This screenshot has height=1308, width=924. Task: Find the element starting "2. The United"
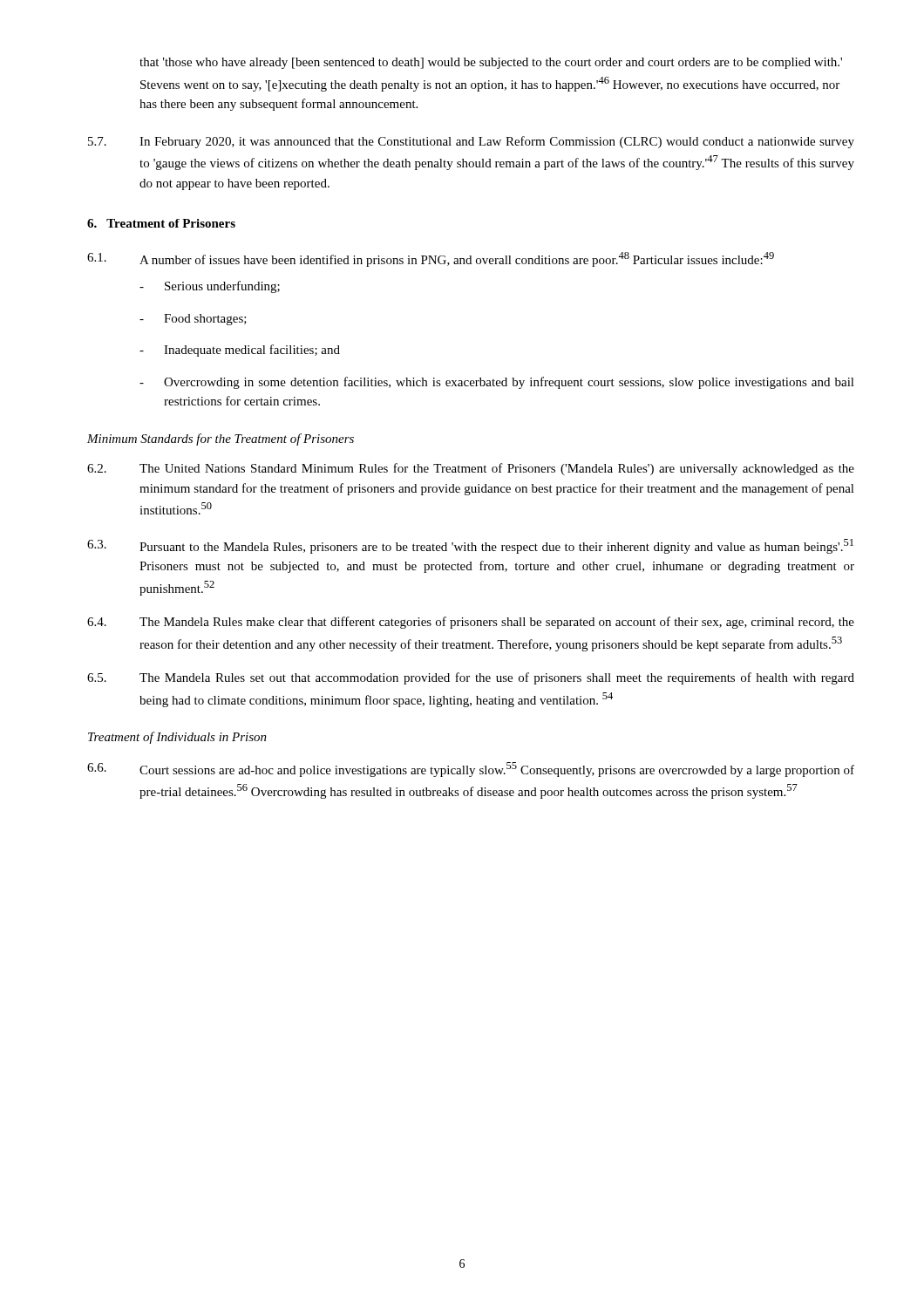(471, 489)
